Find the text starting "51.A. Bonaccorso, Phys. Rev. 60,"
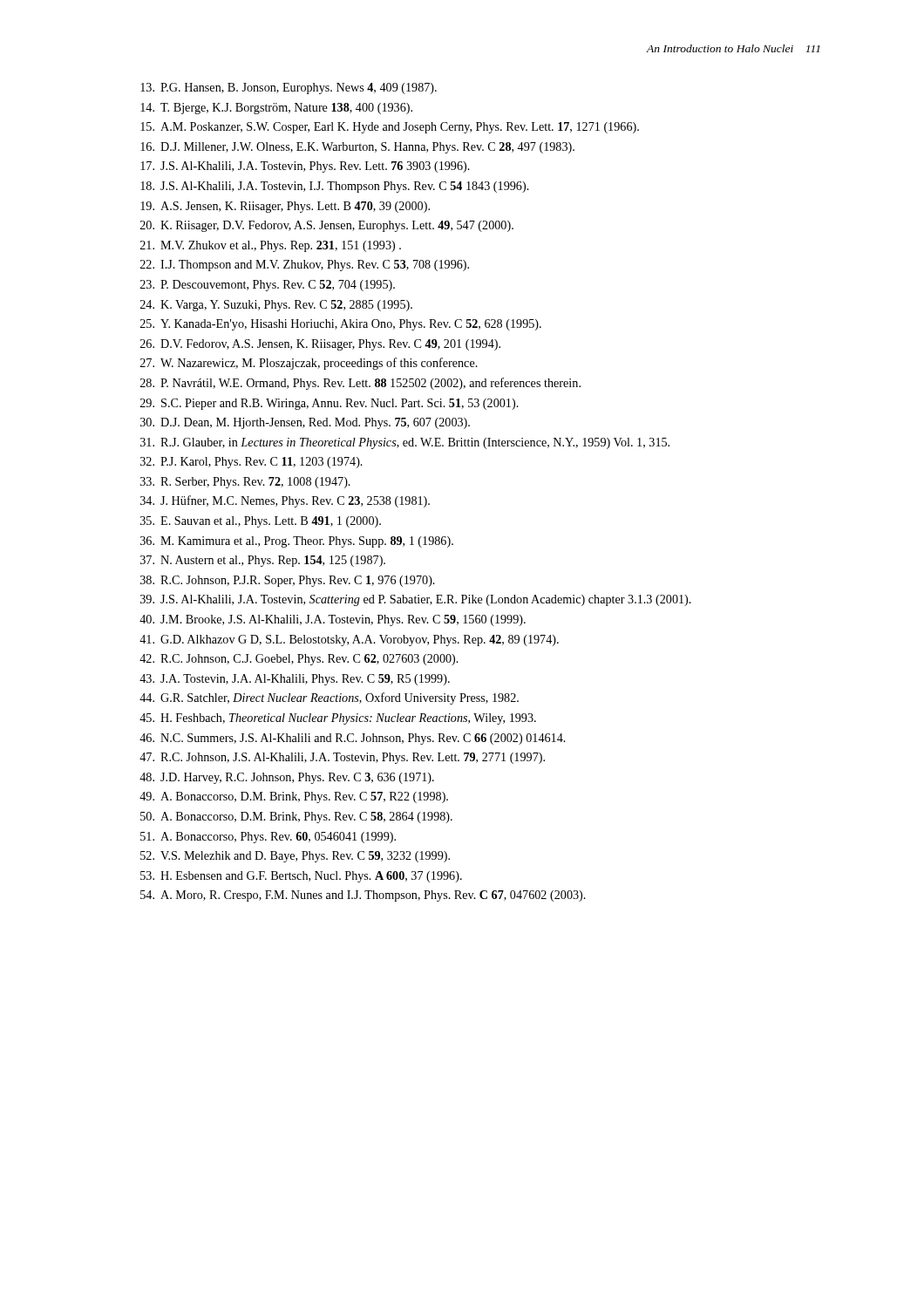924x1308 pixels. (x=268, y=838)
